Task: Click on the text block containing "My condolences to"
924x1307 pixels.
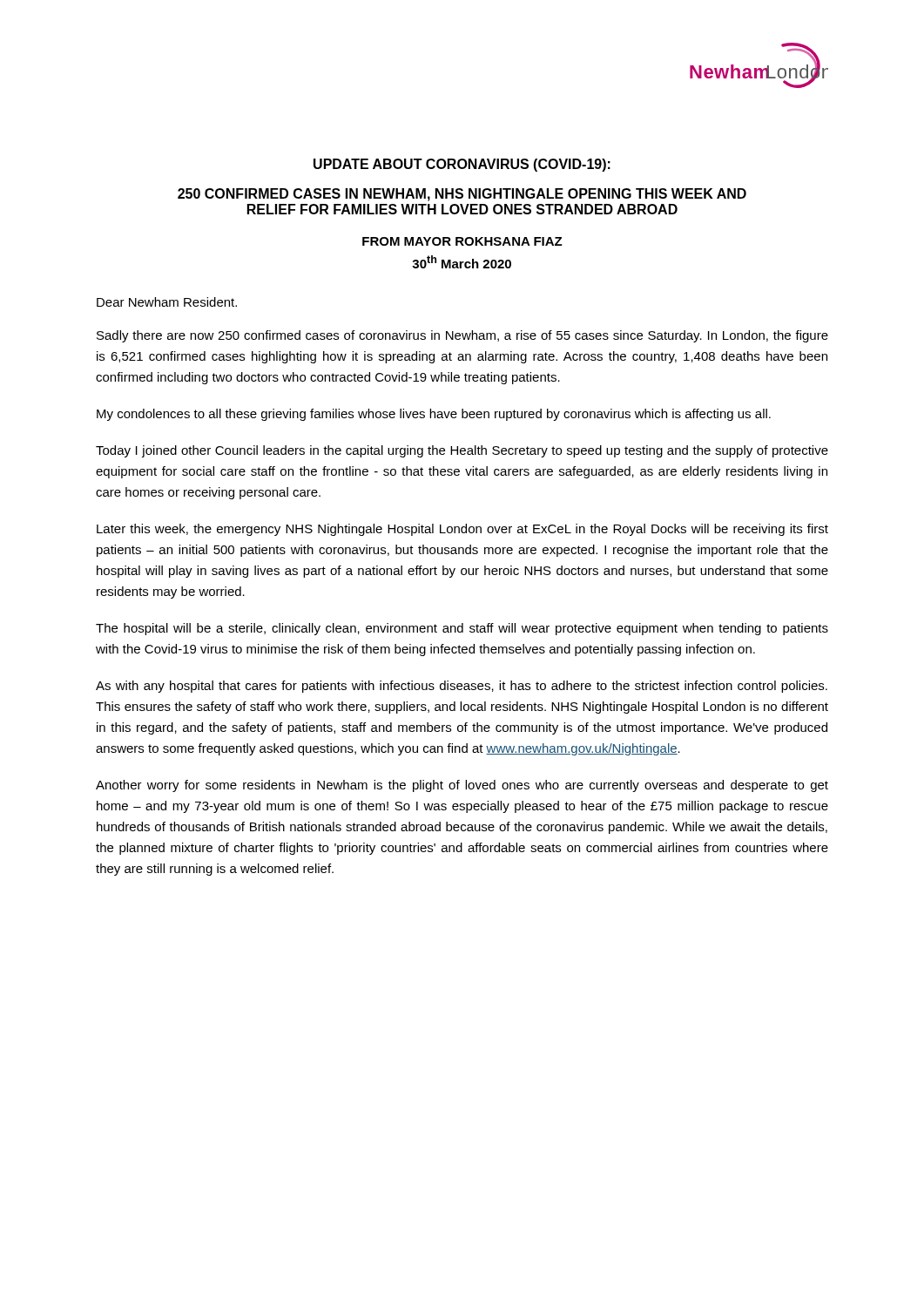Action: point(434,413)
